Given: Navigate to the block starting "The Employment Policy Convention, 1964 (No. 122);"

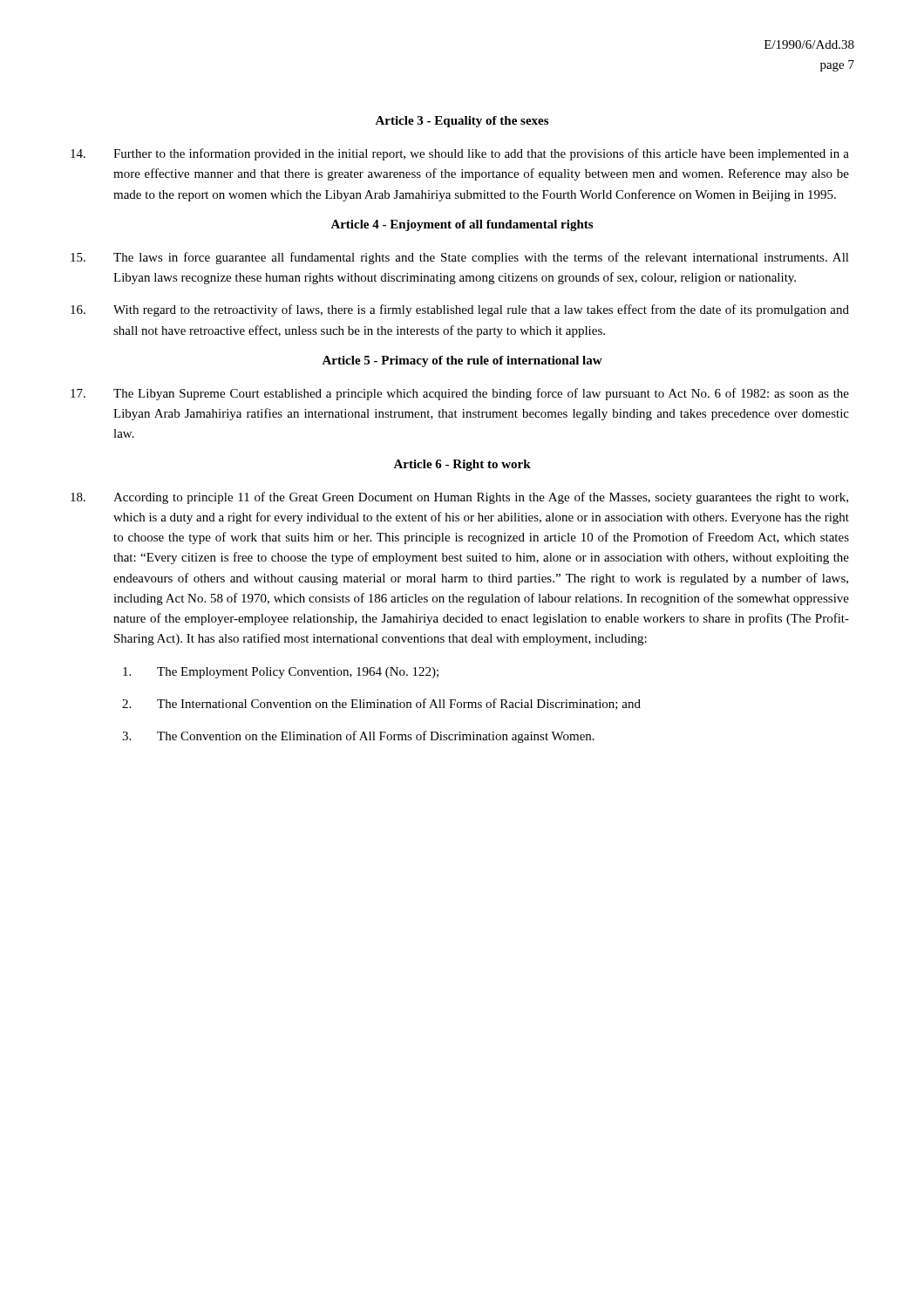Looking at the screenshot, I should pyautogui.click(x=281, y=673).
